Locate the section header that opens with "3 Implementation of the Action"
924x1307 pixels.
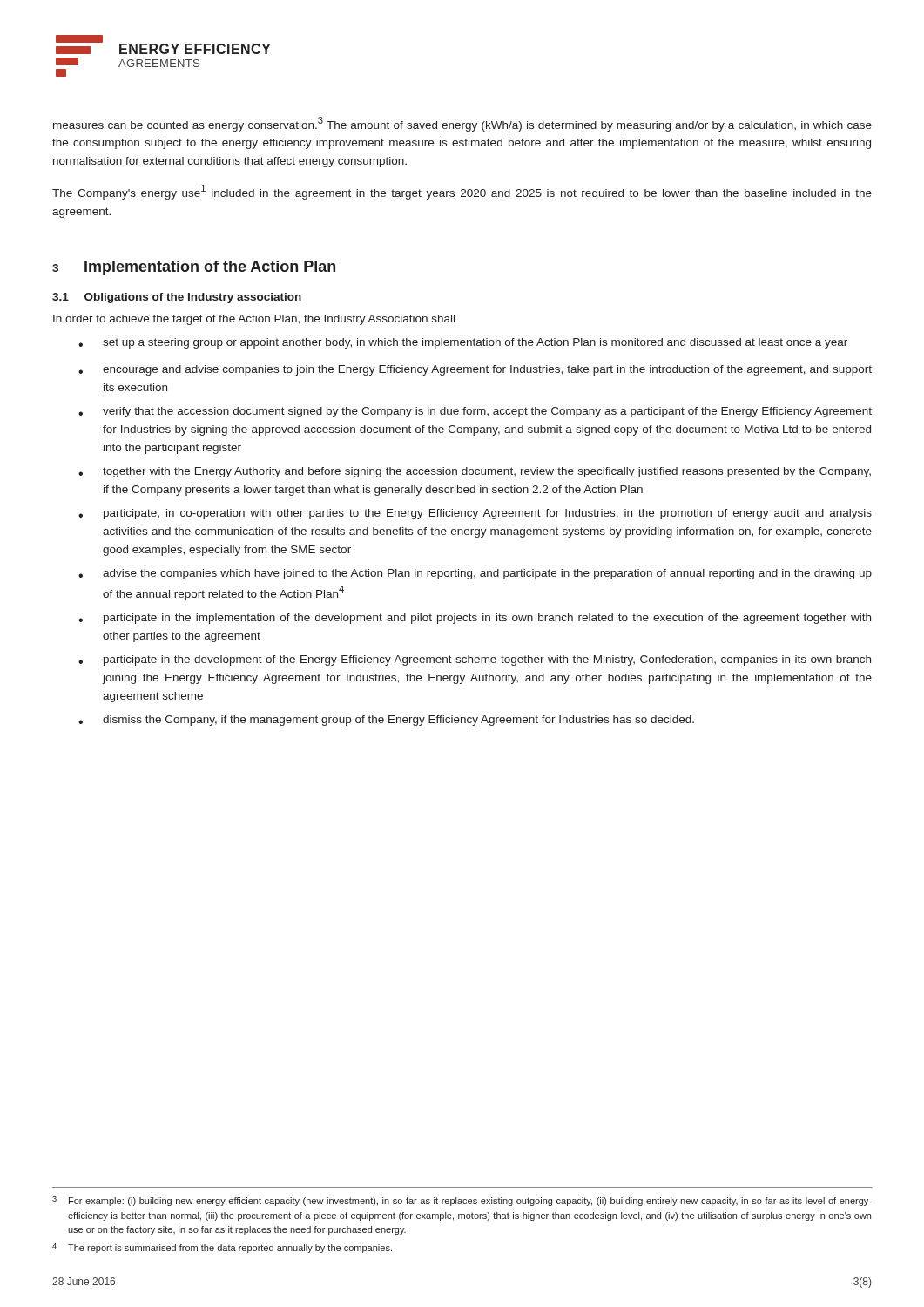point(194,267)
